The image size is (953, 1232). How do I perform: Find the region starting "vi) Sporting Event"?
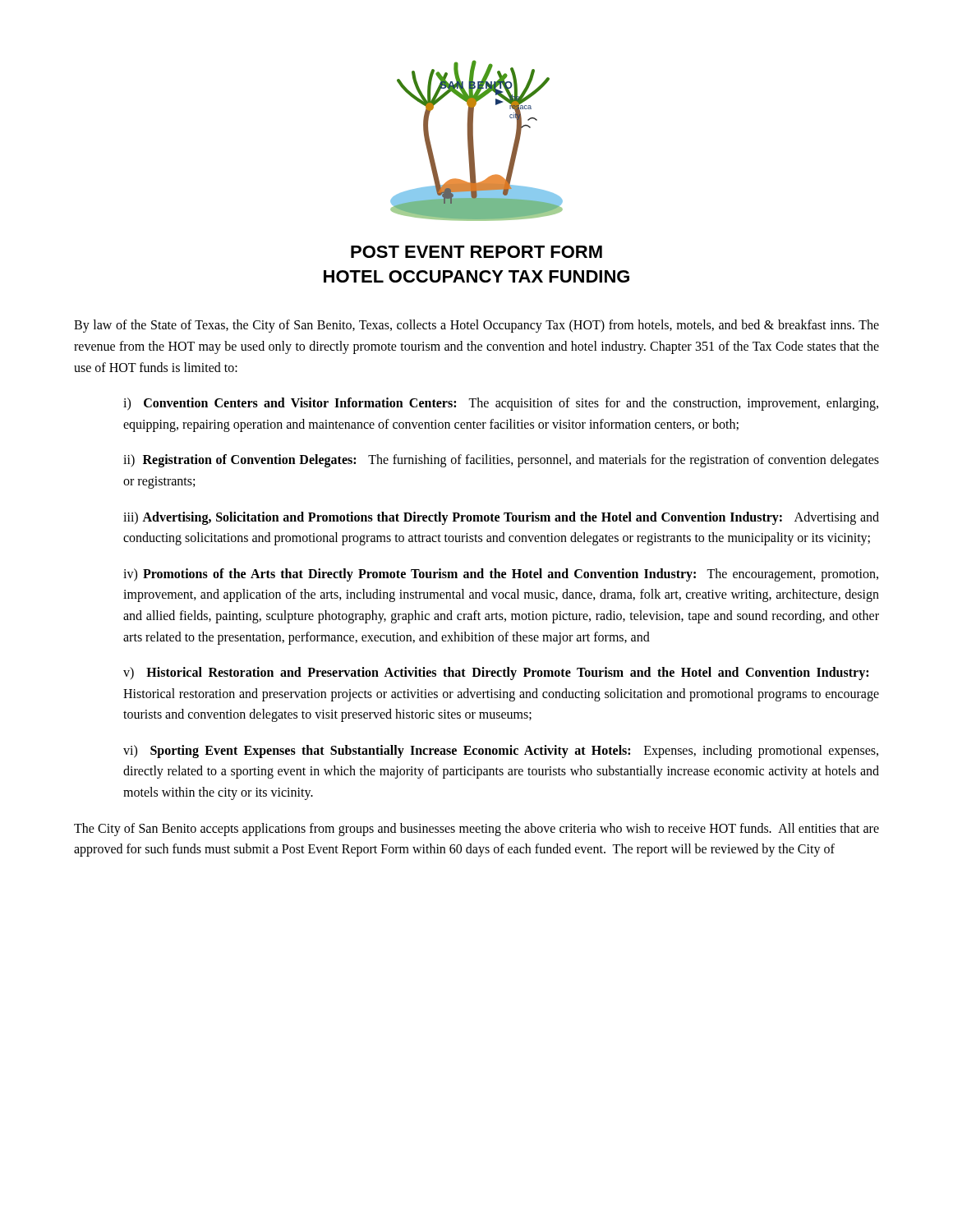pyautogui.click(x=501, y=771)
